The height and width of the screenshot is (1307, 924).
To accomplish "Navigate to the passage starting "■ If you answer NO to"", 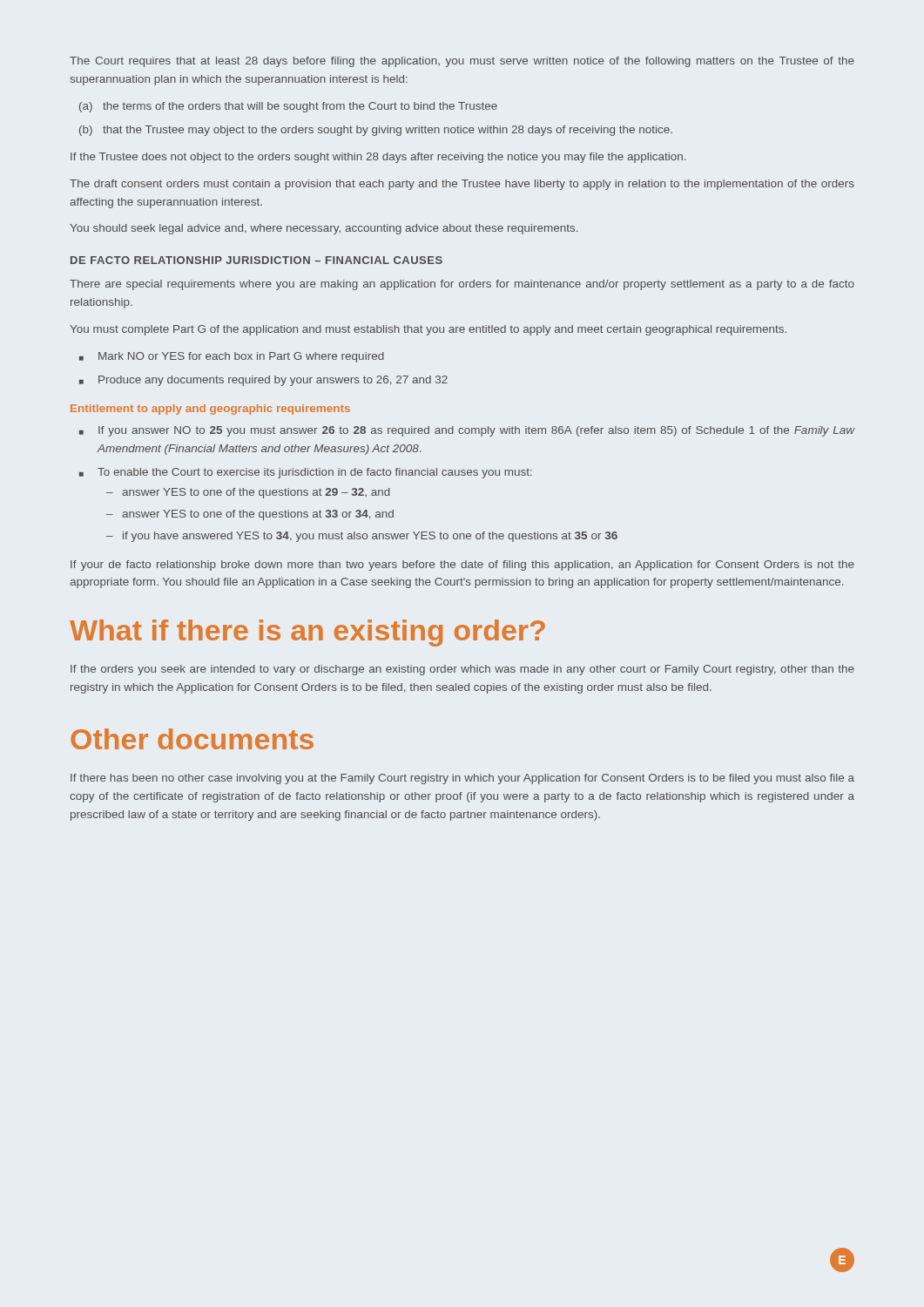I will tap(466, 440).
